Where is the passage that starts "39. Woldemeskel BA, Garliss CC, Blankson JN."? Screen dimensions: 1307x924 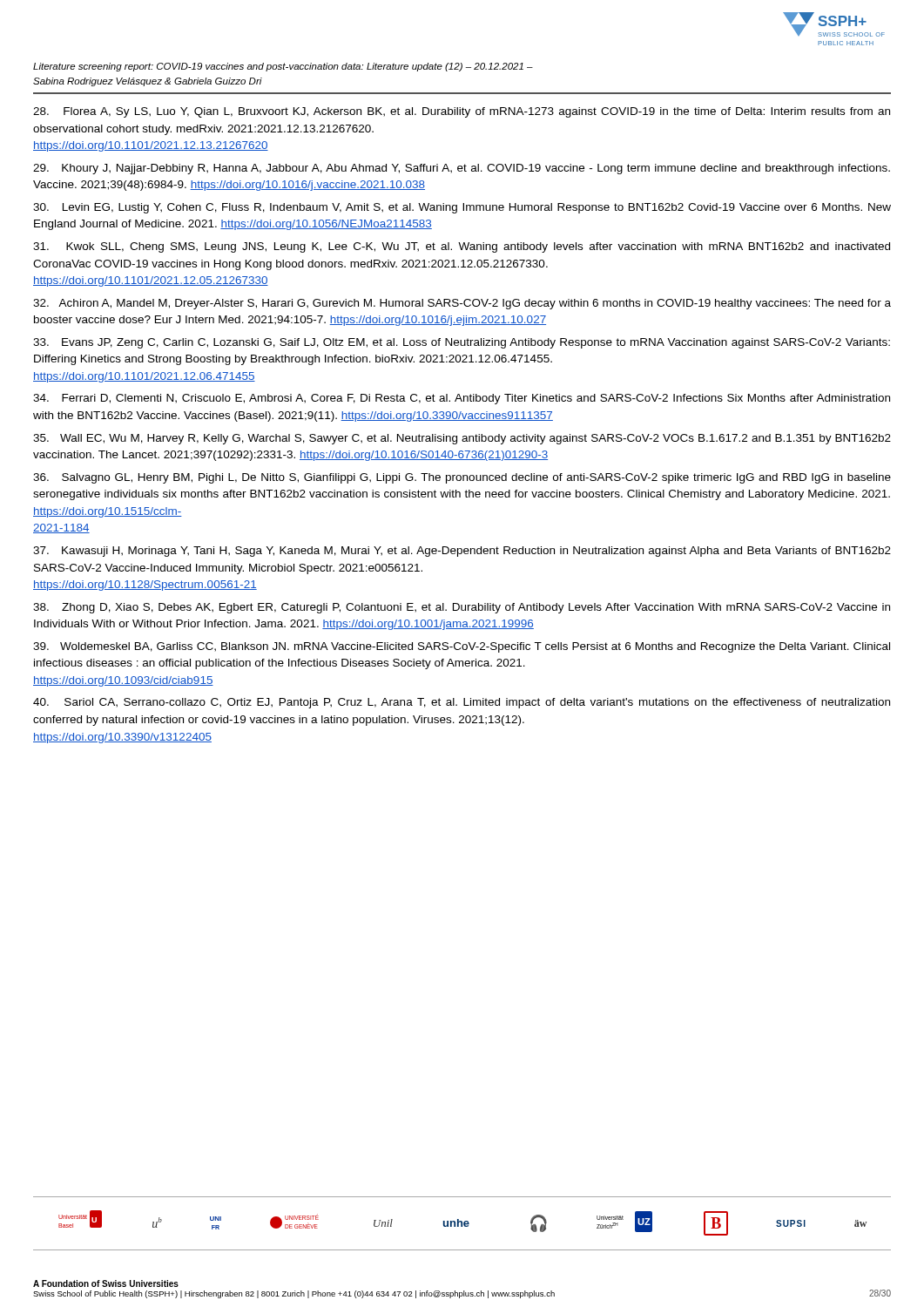[x=462, y=663]
